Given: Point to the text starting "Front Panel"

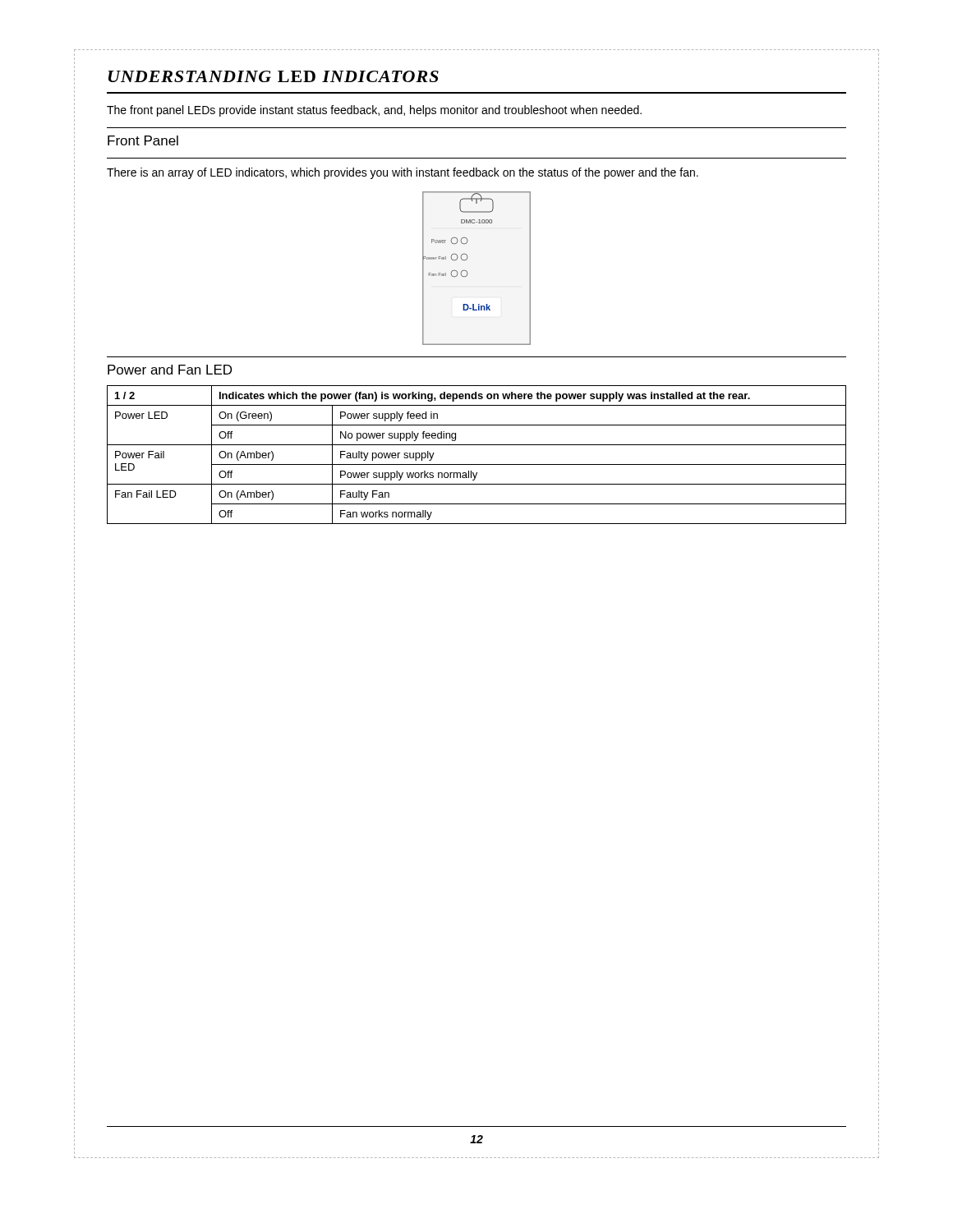Looking at the screenshot, I should [143, 141].
